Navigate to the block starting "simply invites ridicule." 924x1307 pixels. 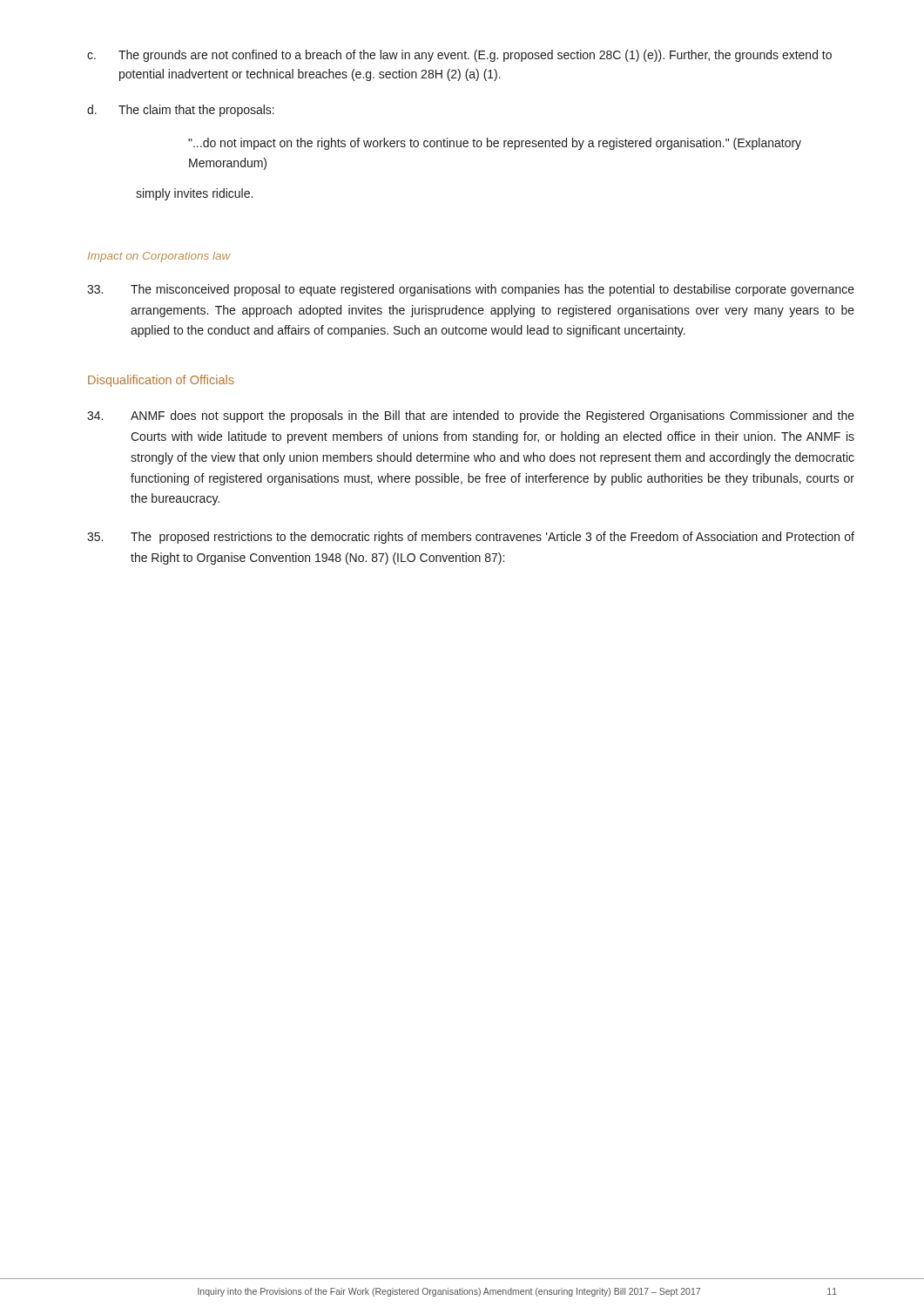pyautogui.click(x=195, y=194)
